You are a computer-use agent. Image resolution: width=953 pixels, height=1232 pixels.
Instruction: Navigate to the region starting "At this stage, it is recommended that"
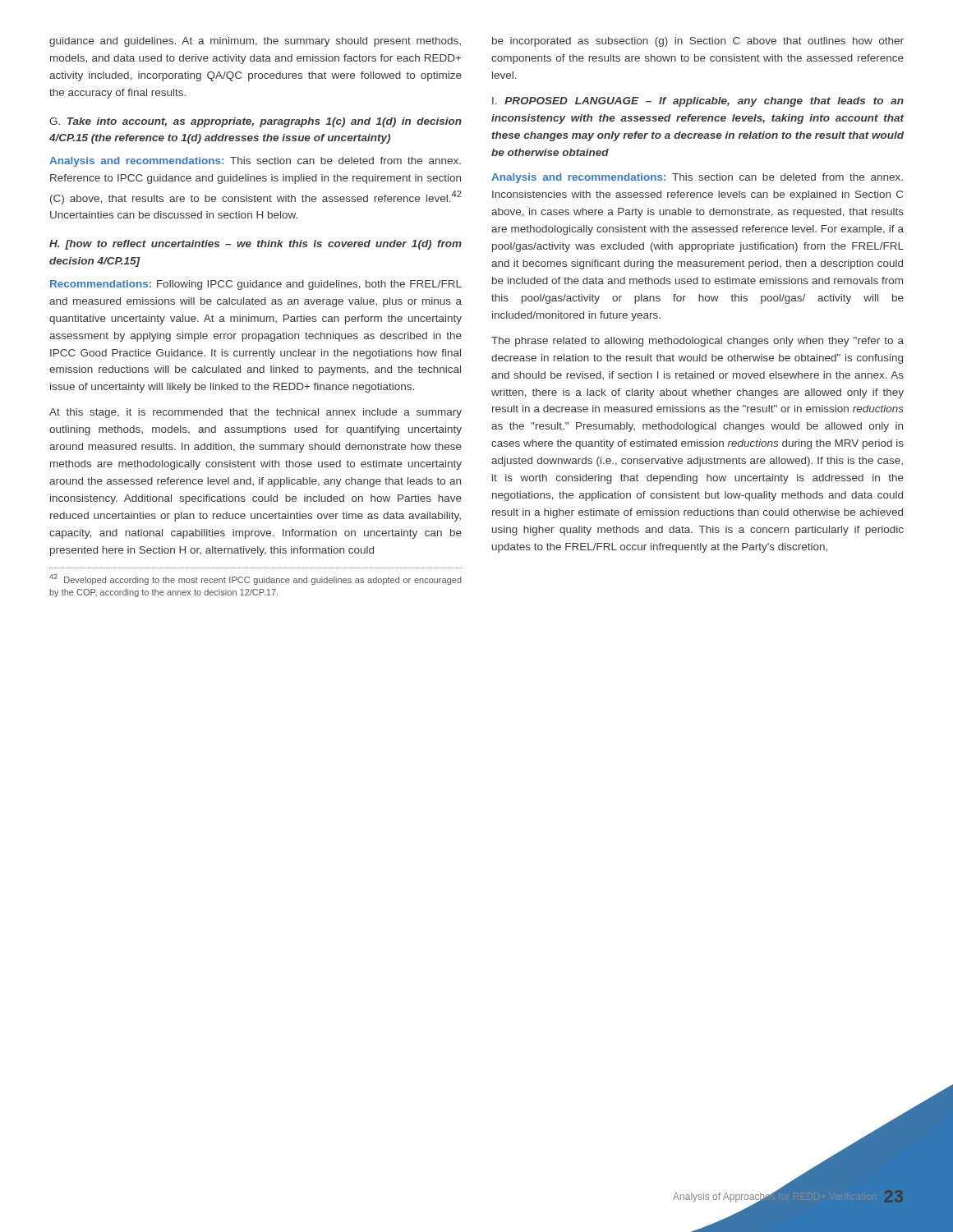[x=255, y=482]
